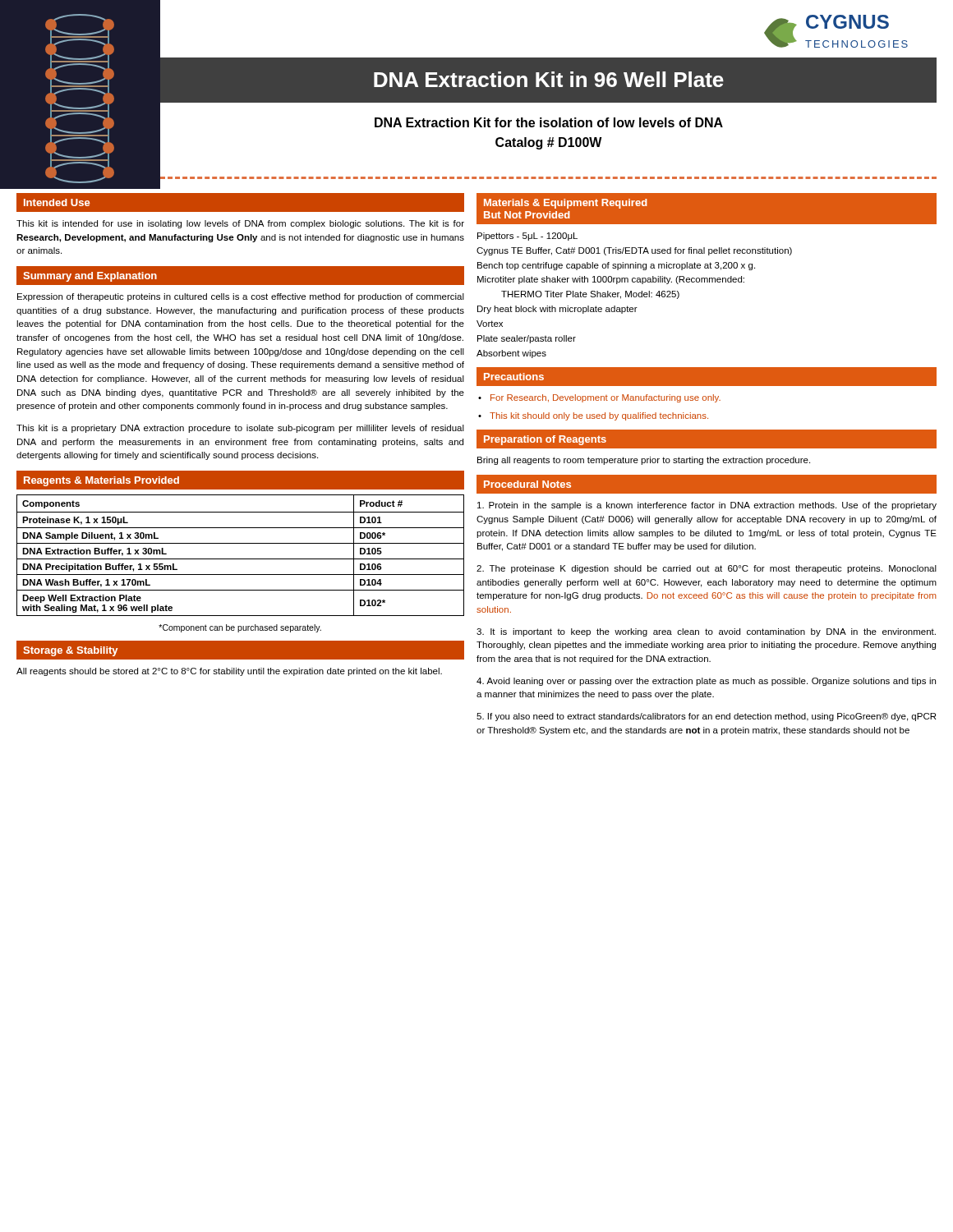This screenshot has width=953, height=1232.
Task: Select the block starting "Procedural Notes"
Action: 527,484
